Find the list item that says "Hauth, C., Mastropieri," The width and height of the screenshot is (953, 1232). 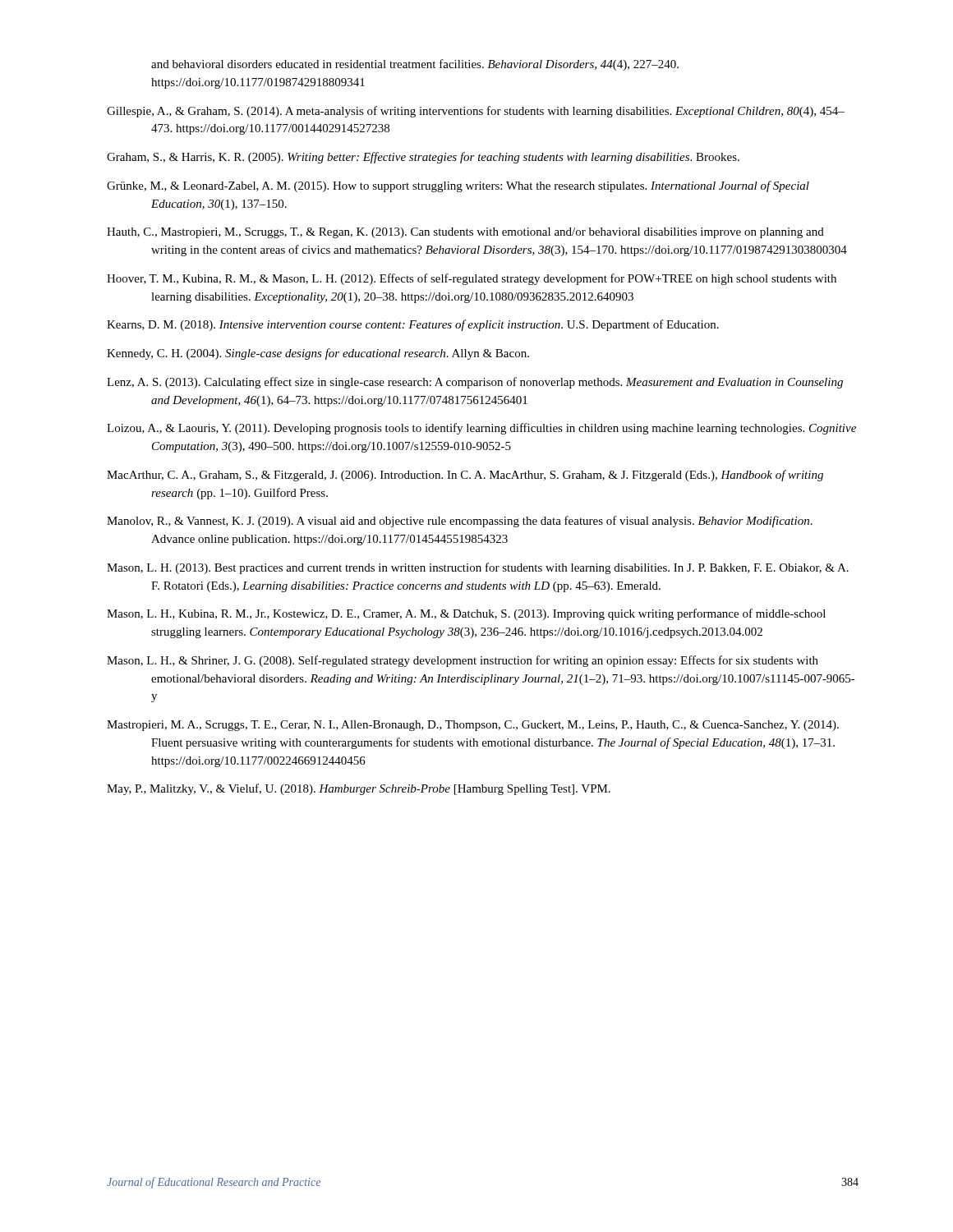click(x=483, y=241)
